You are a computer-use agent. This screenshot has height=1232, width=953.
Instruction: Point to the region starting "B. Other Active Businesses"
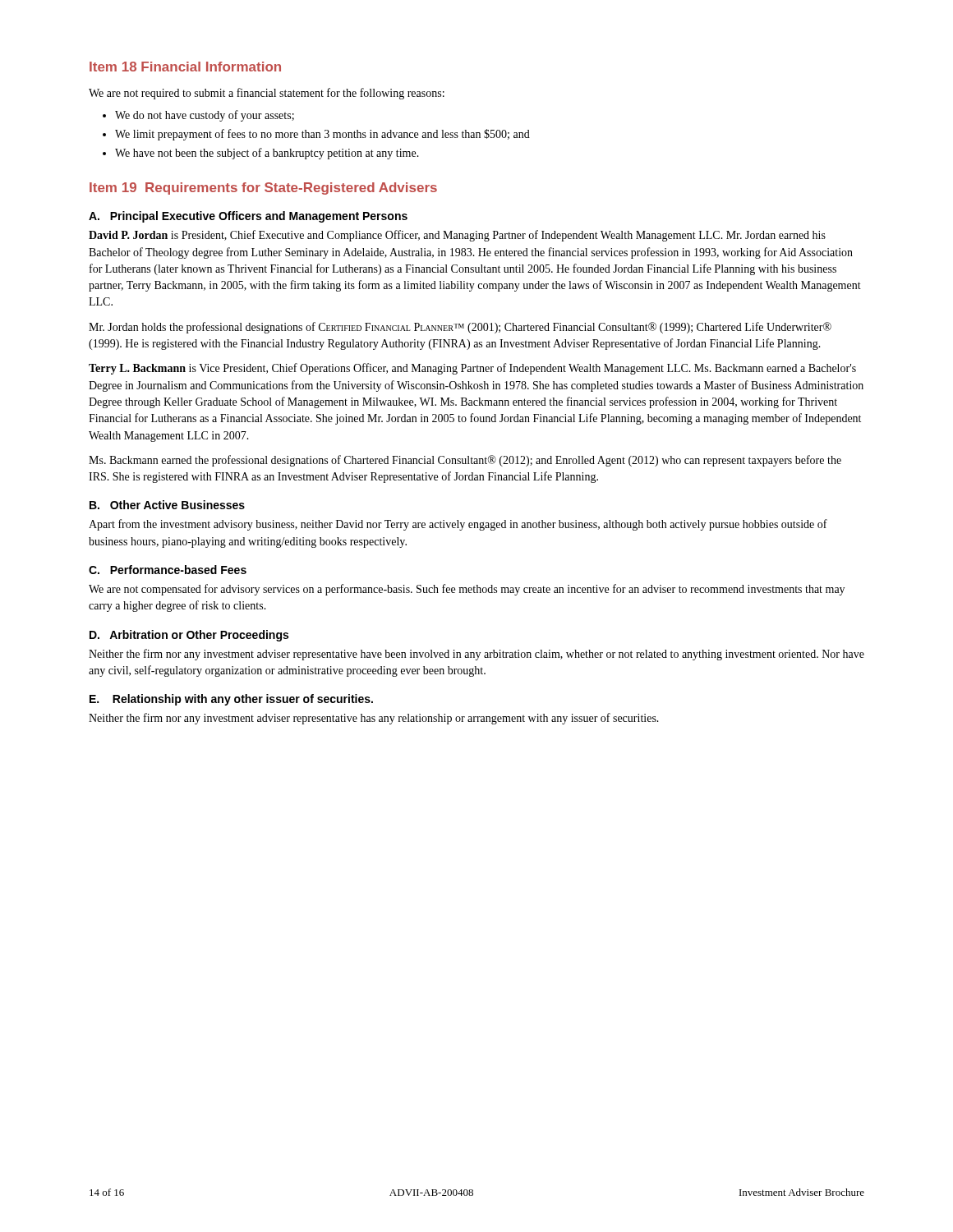167,505
